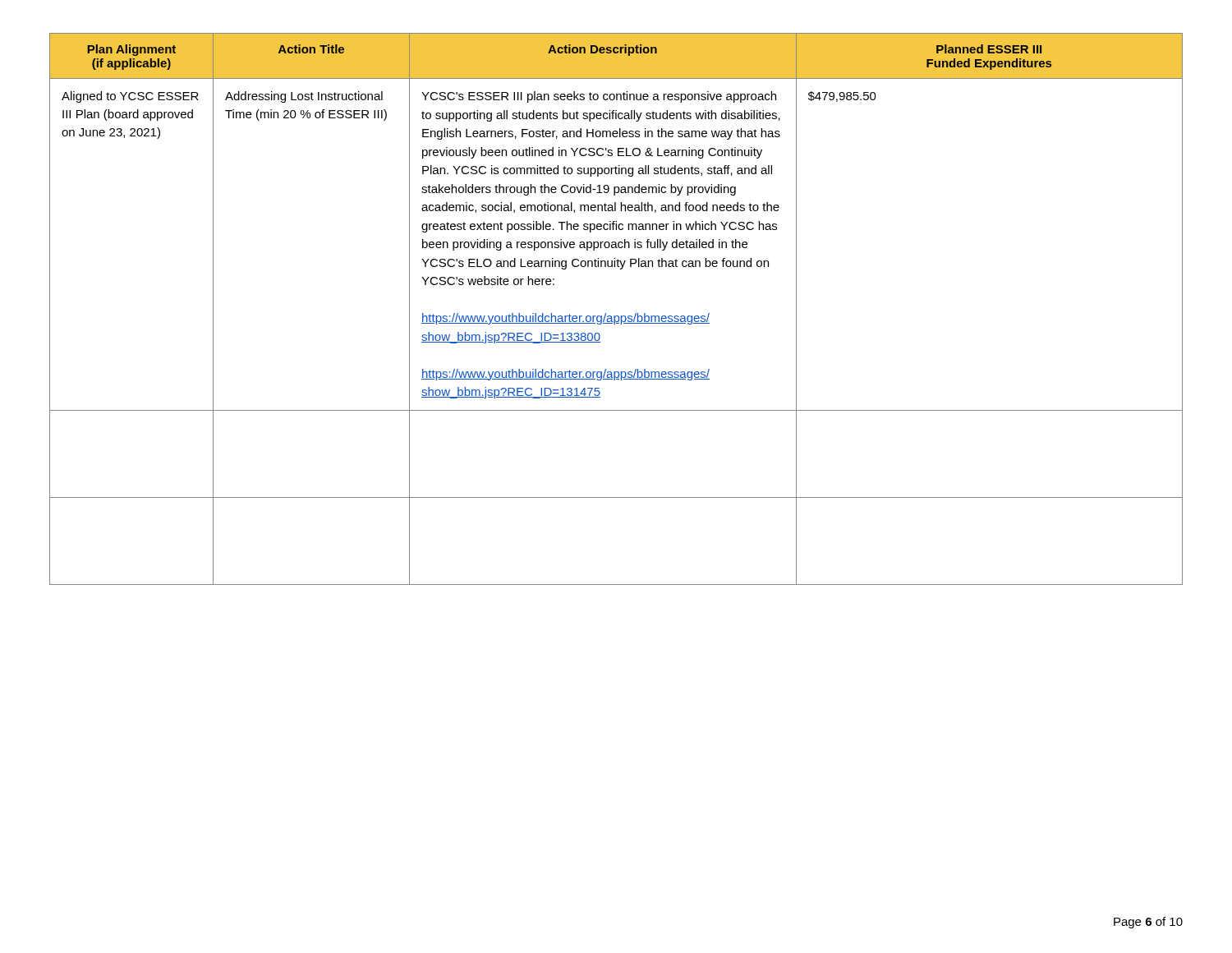Screen dimensions: 953x1232
Task: Find the table that mentions "YCSC's ESSER III plan"
Action: pos(616,309)
